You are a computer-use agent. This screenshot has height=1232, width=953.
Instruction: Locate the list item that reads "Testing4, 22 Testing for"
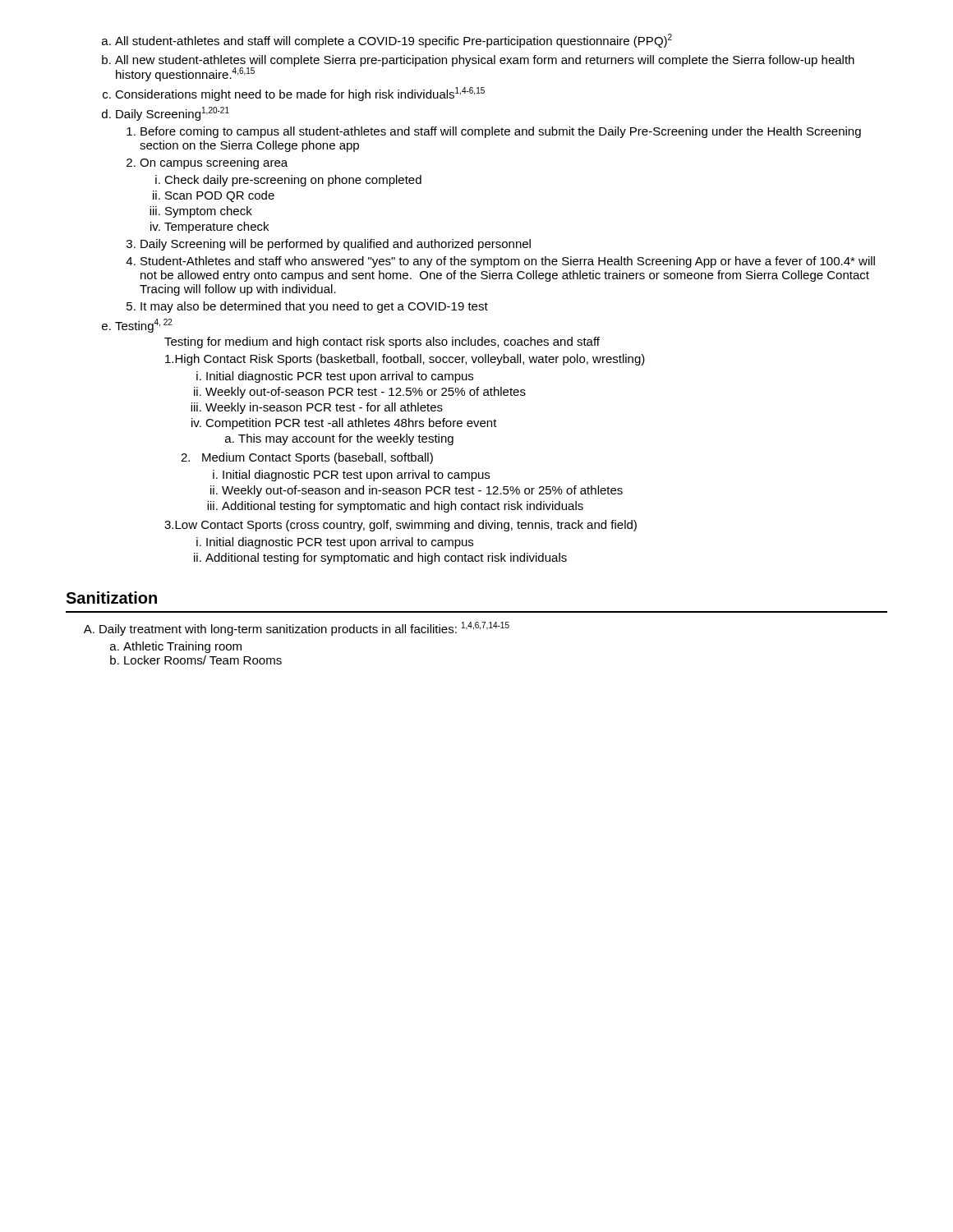pyautogui.click(x=144, y=326)
